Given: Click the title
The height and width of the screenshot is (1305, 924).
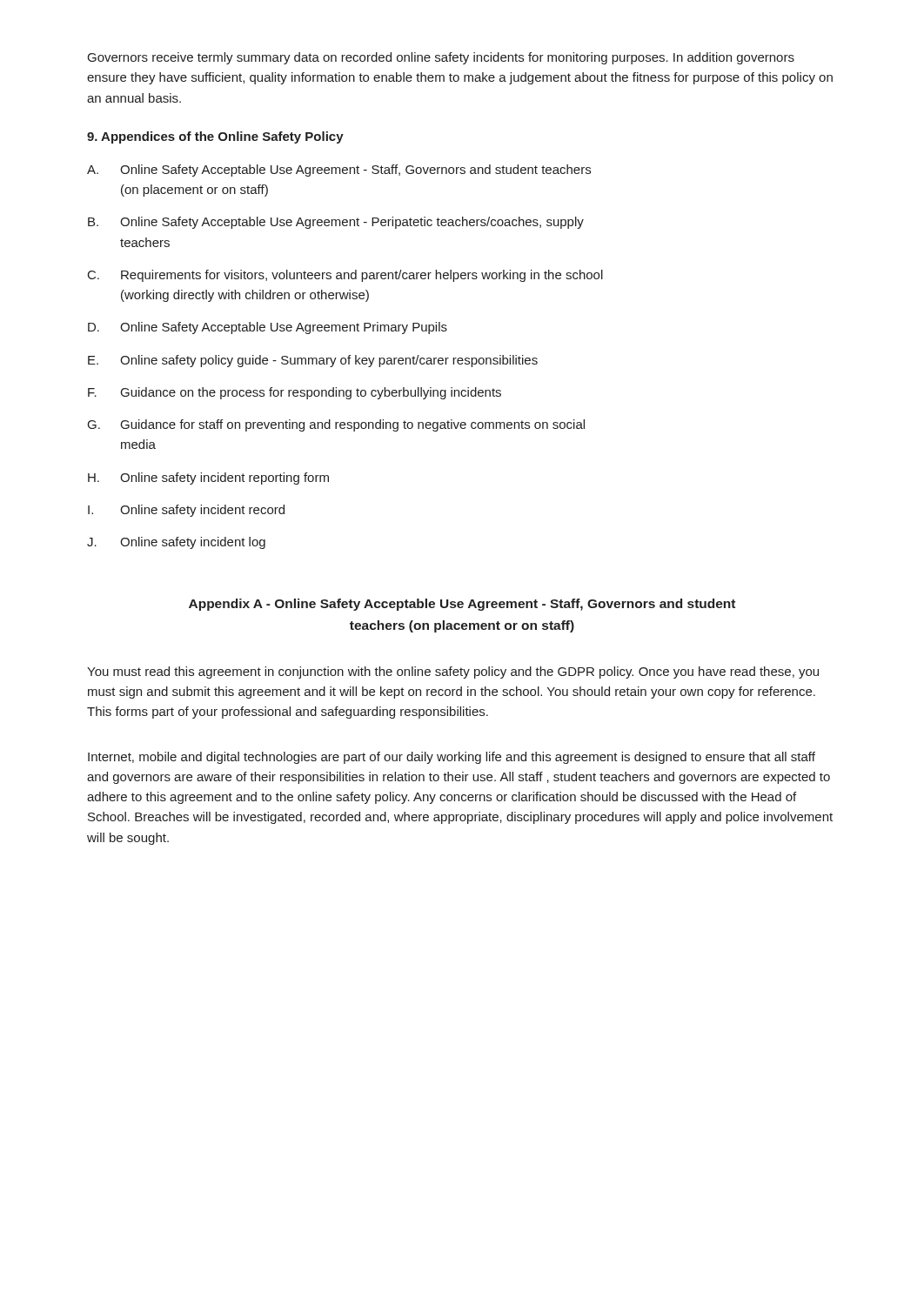Looking at the screenshot, I should pos(462,614).
